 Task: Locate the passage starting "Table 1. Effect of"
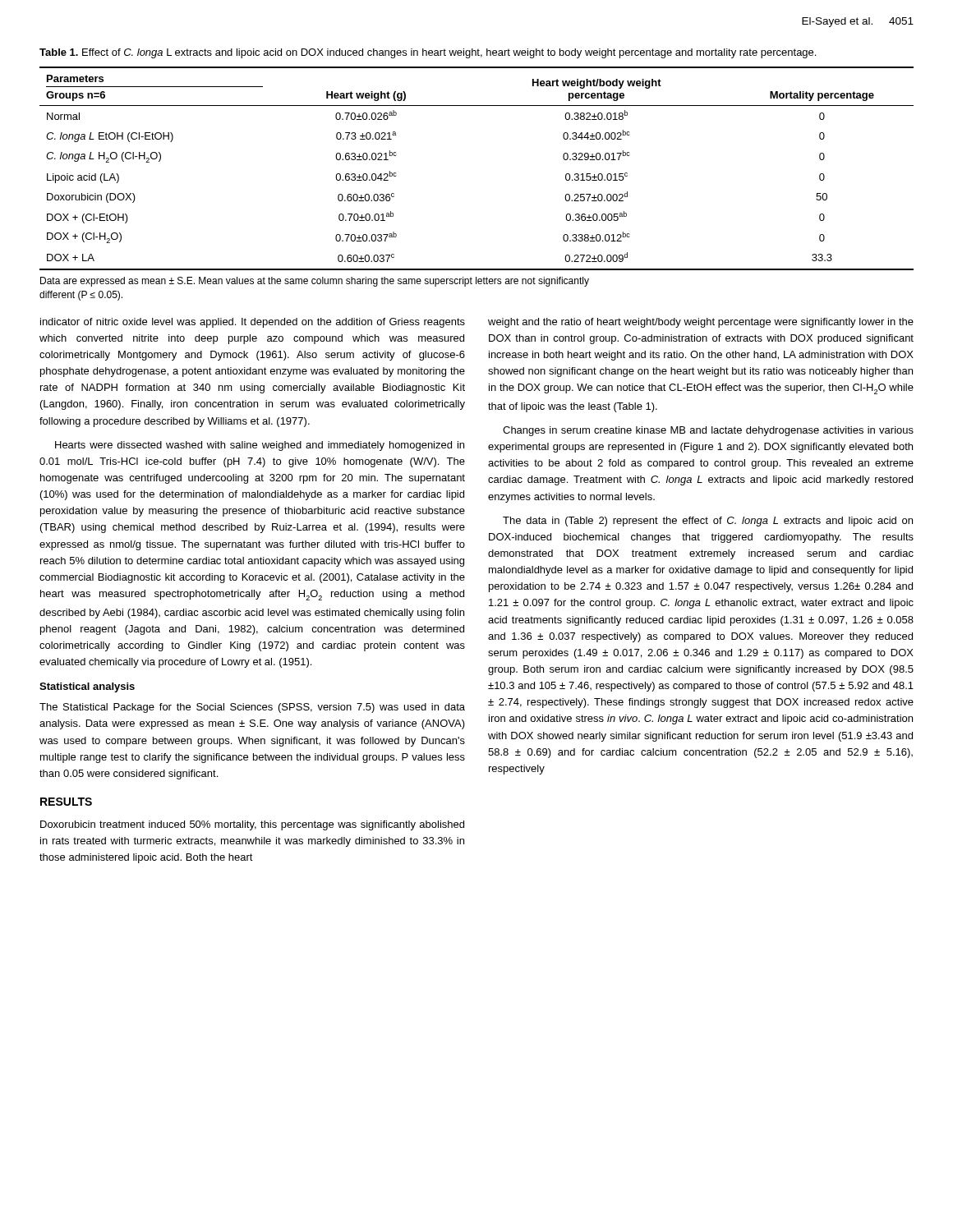point(428,52)
